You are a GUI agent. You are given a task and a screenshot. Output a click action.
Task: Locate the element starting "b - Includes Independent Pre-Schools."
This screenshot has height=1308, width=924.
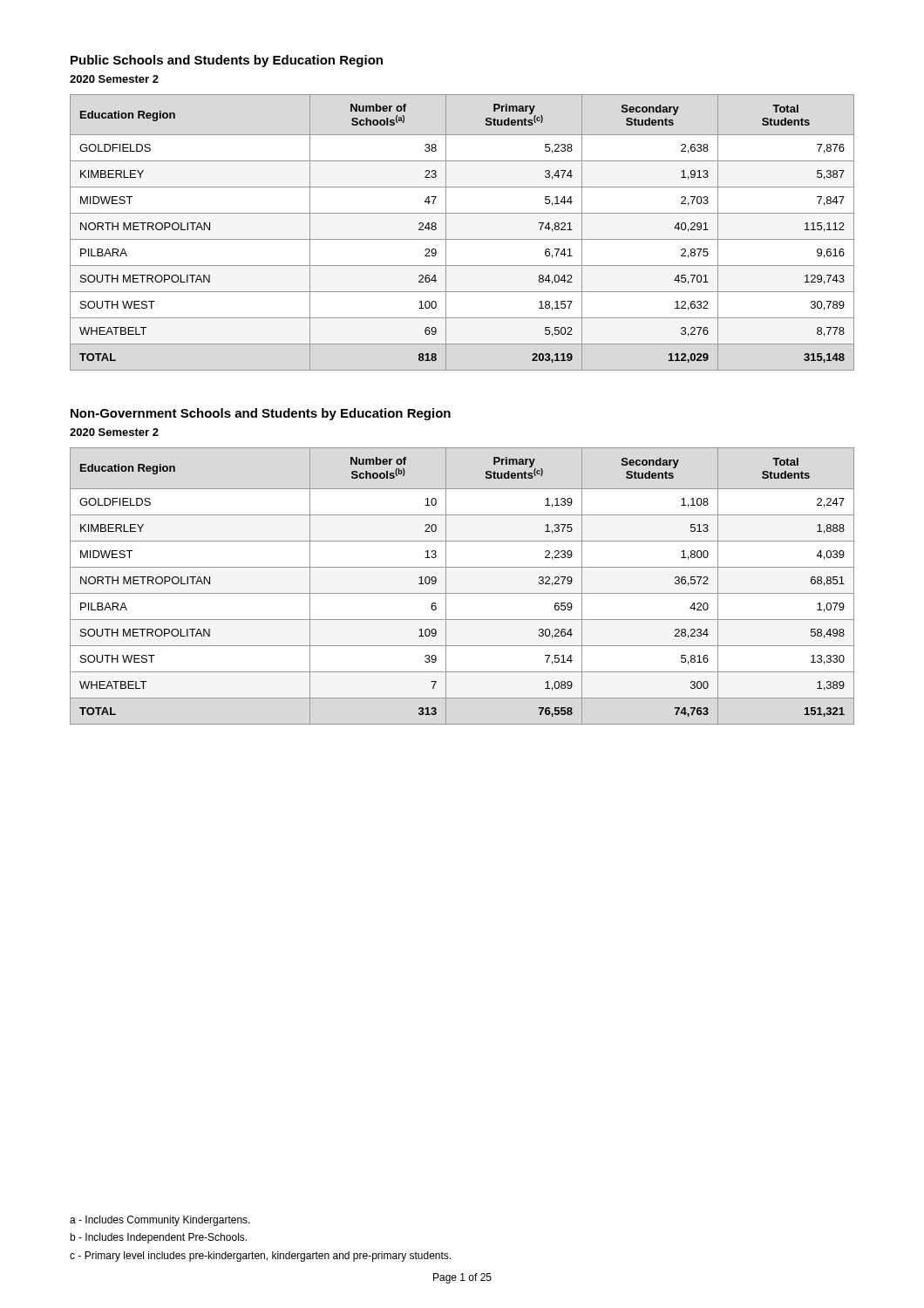pos(159,1238)
